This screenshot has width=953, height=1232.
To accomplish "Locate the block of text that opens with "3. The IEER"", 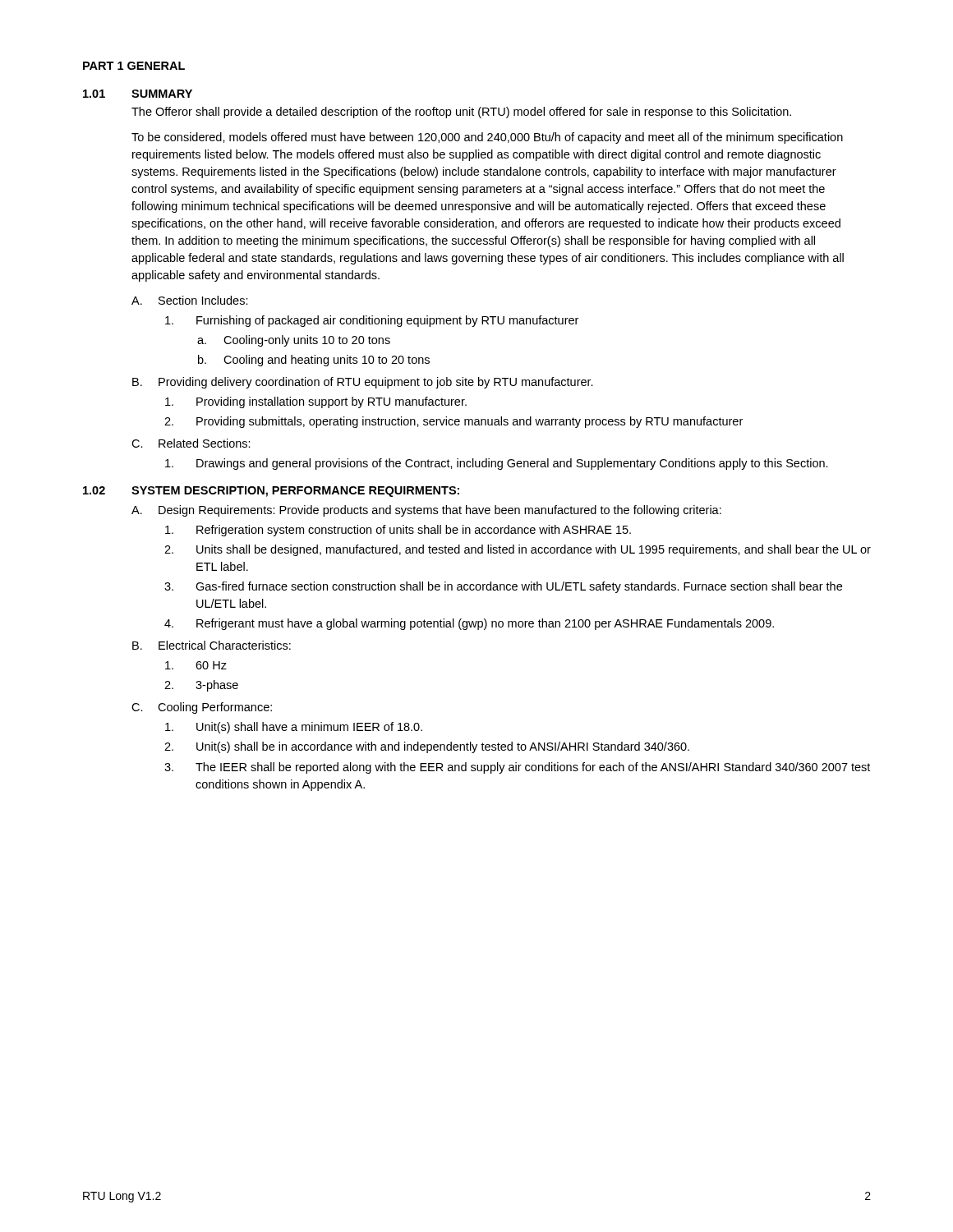I will pos(518,776).
